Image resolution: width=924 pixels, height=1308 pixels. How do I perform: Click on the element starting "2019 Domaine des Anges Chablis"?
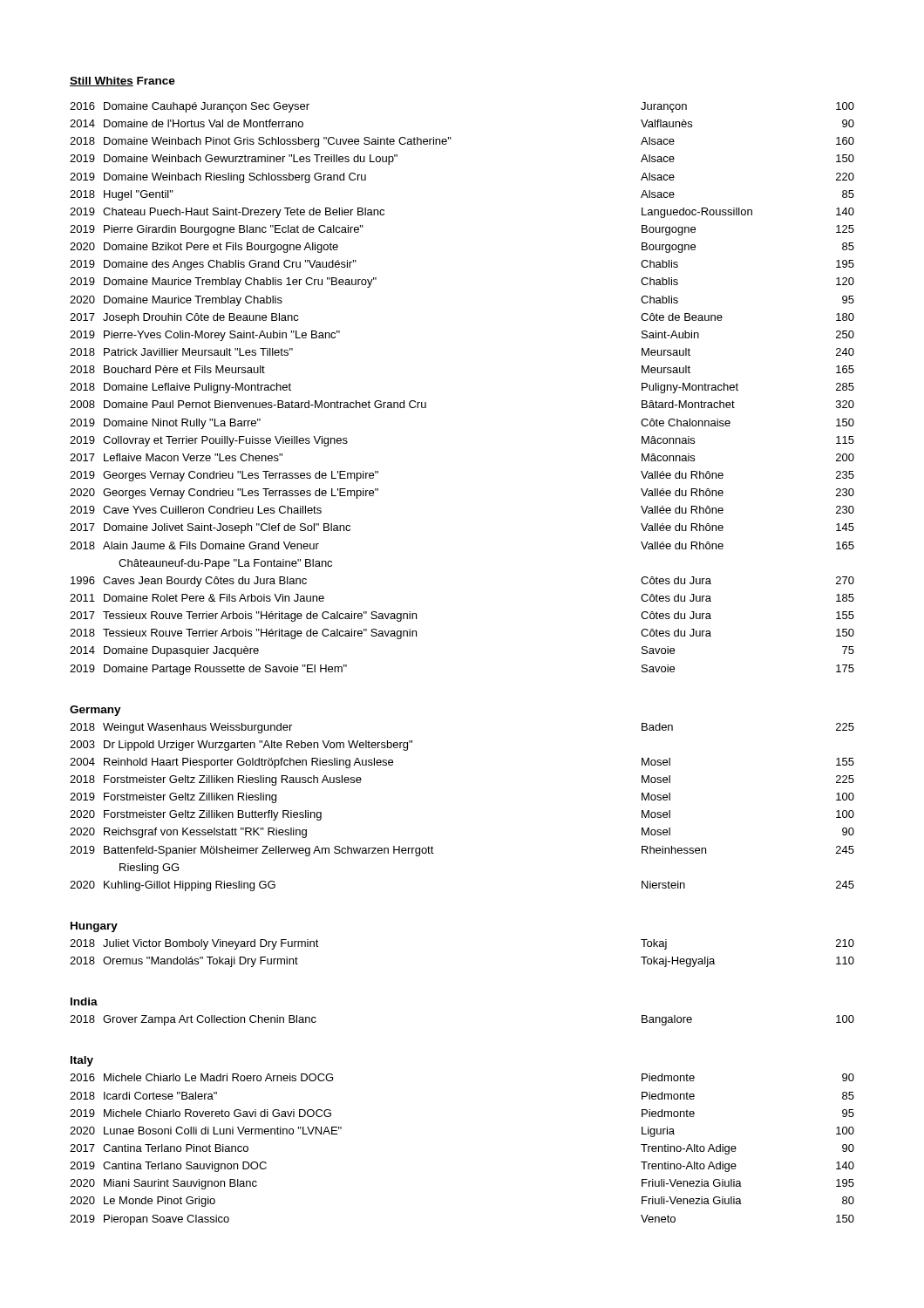211,266
